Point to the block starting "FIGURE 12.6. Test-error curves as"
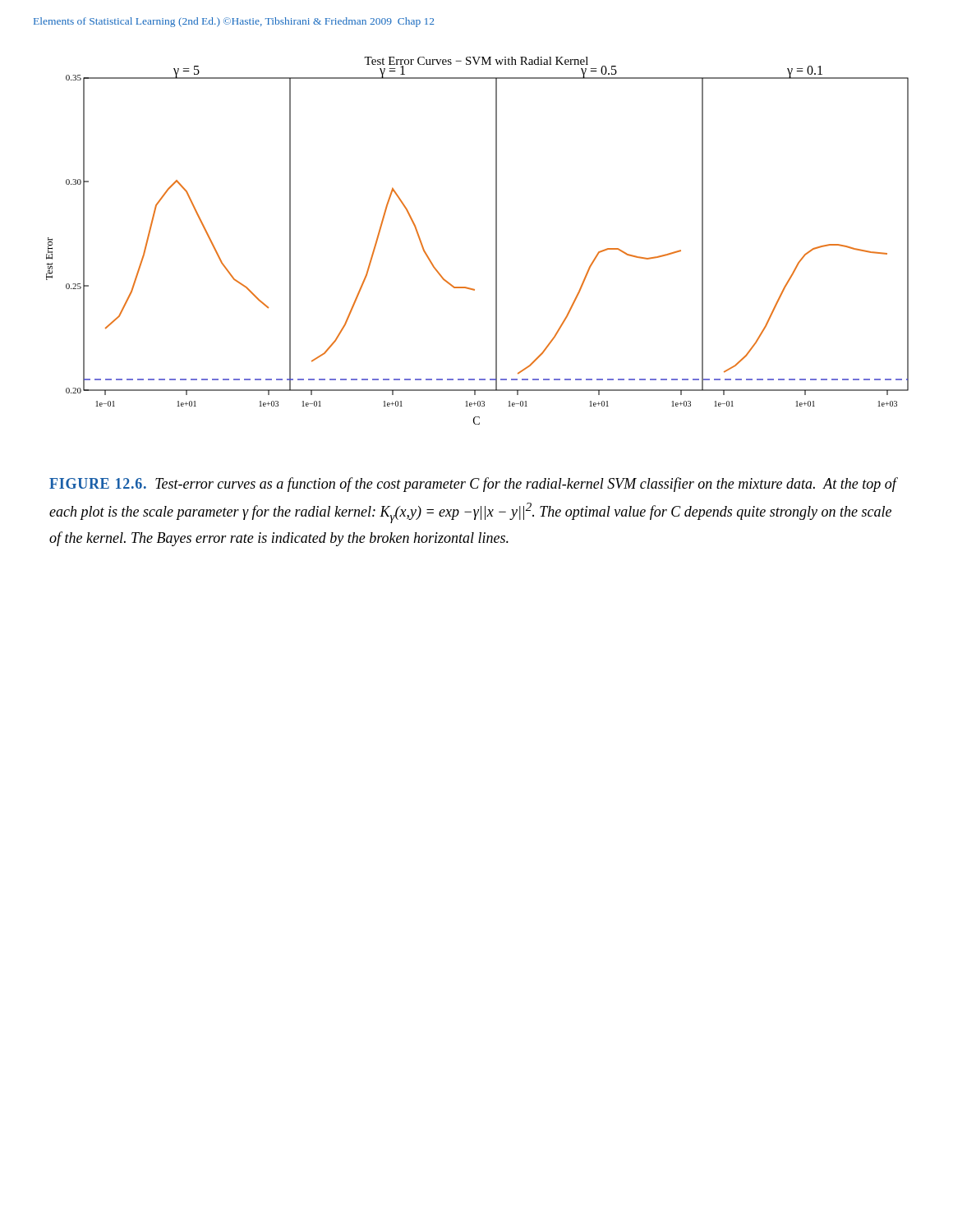953x1232 pixels. [473, 511]
